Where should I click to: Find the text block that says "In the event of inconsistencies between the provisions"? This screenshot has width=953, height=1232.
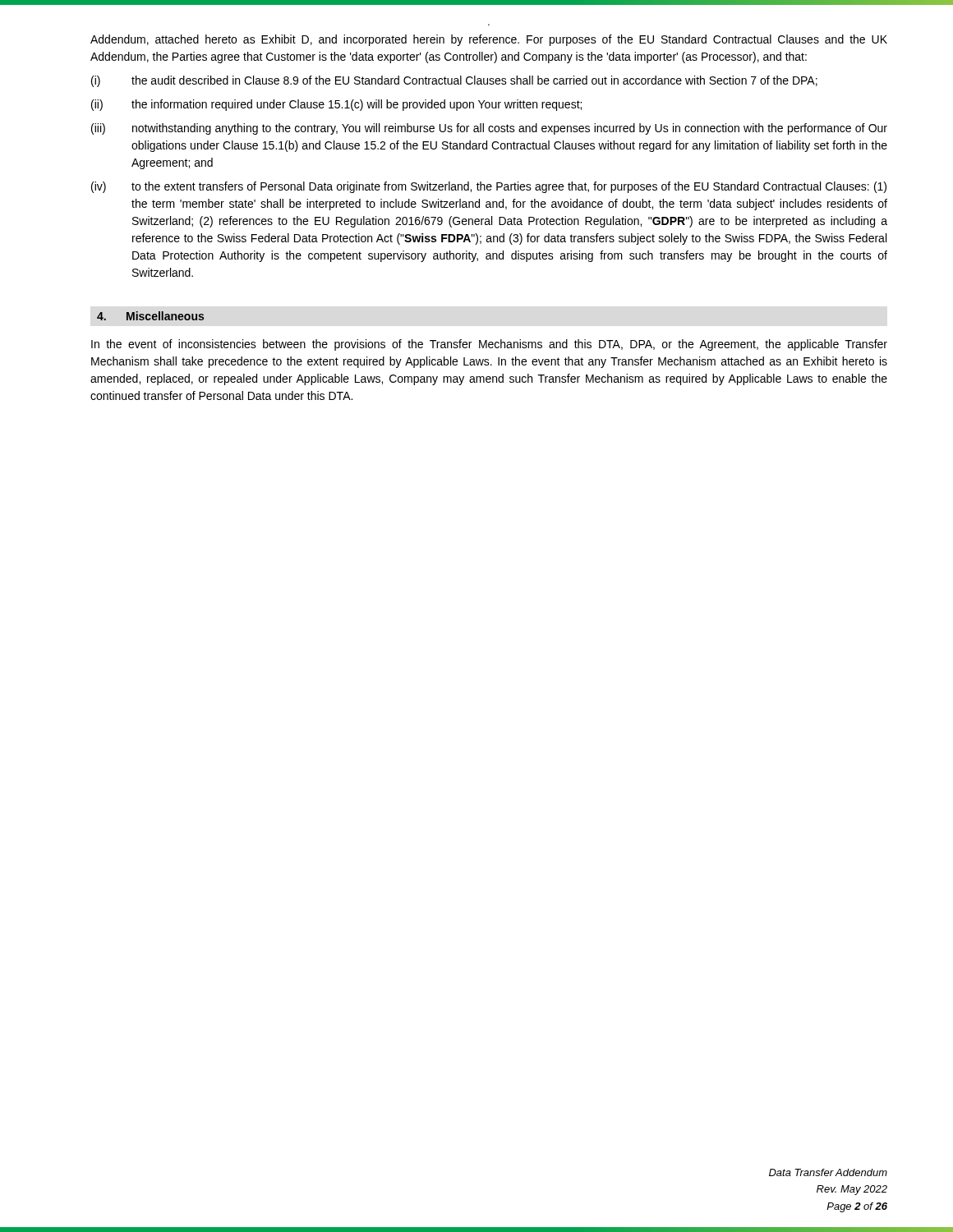[489, 370]
